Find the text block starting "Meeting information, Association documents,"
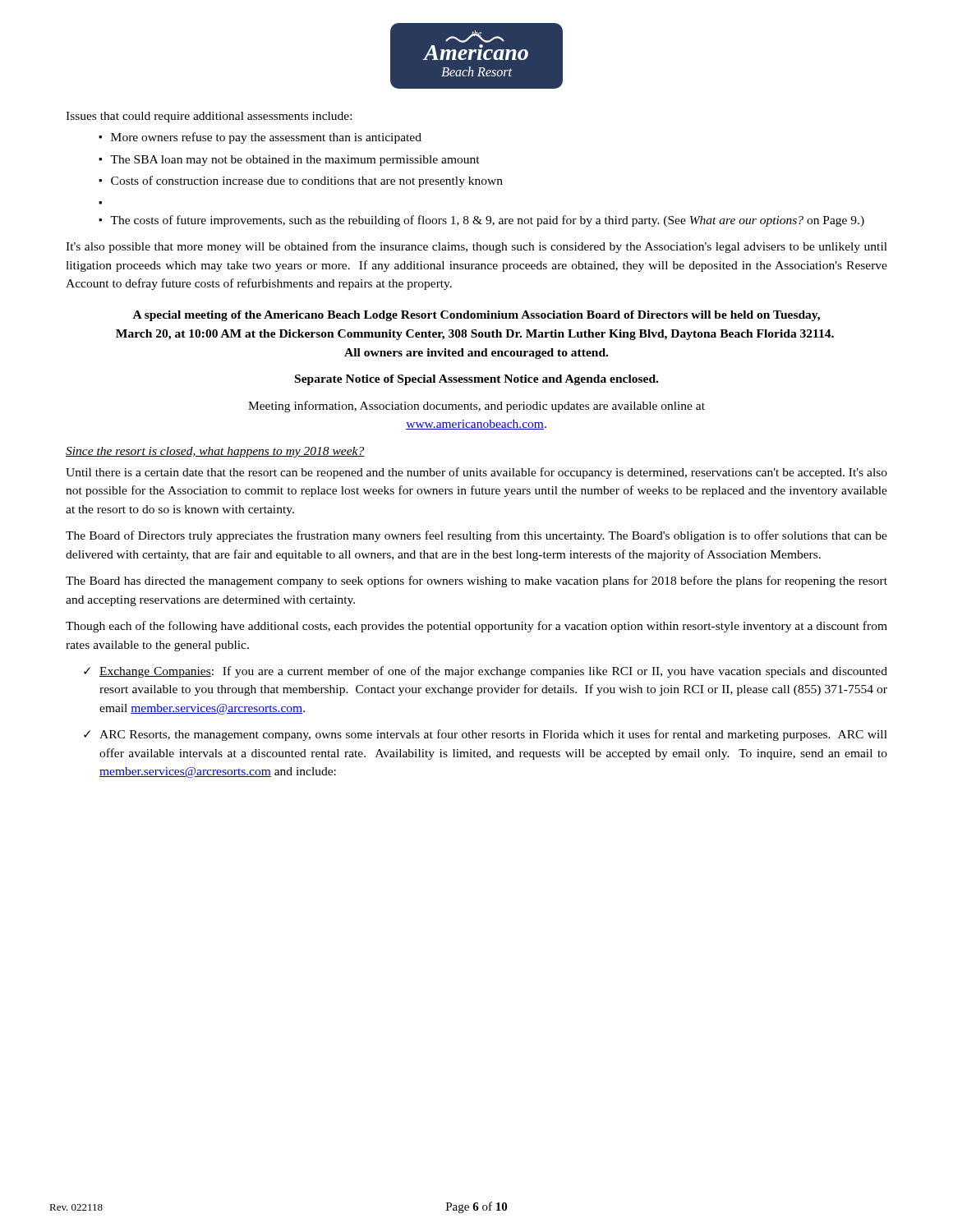 pyautogui.click(x=476, y=414)
